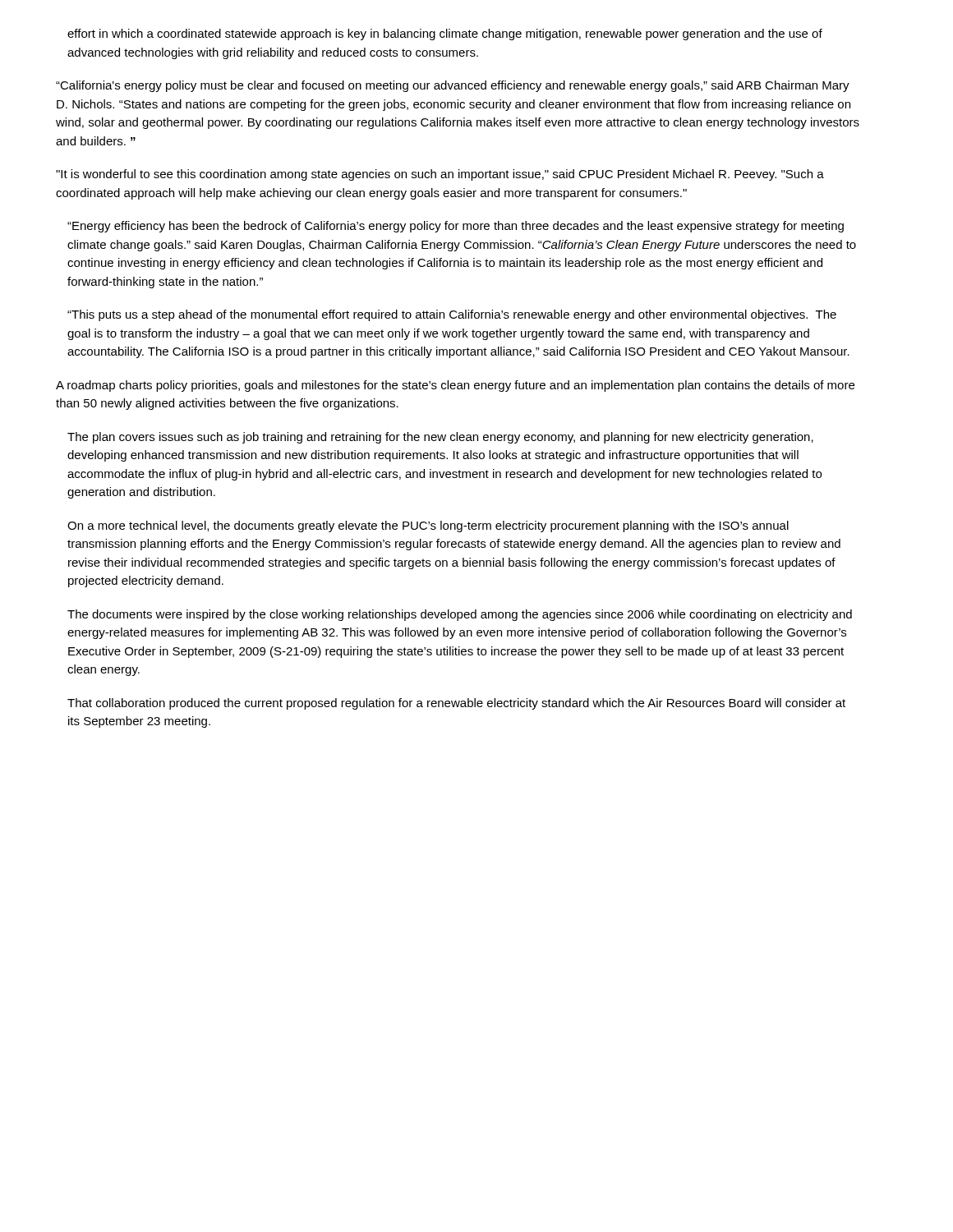Find the block on this page that starts "“California's energy policy must be clear and focused"
The image size is (953, 1232).
[x=458, y=113]
